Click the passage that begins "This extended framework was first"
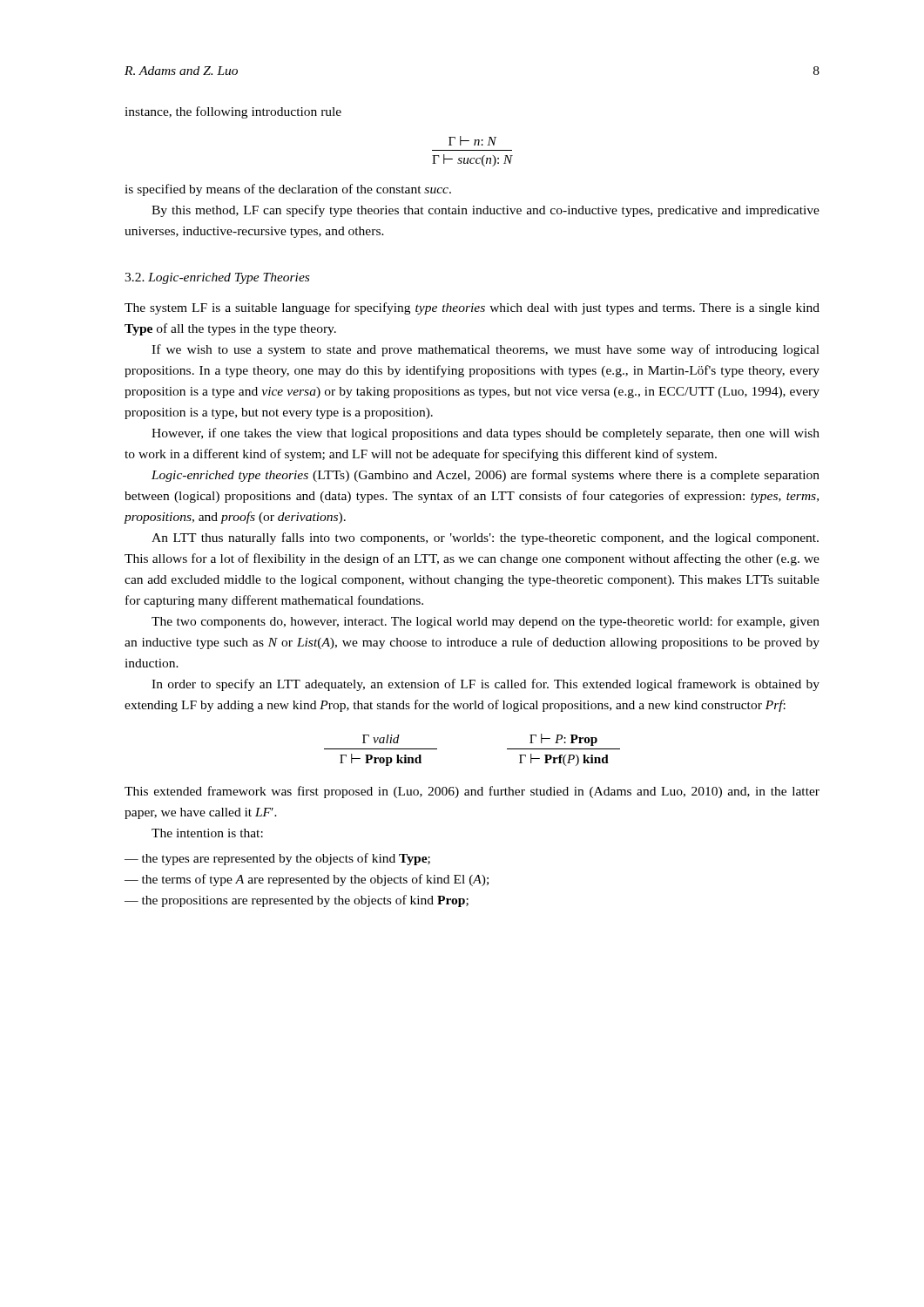The image size is (924, 1307). [472, 792]
